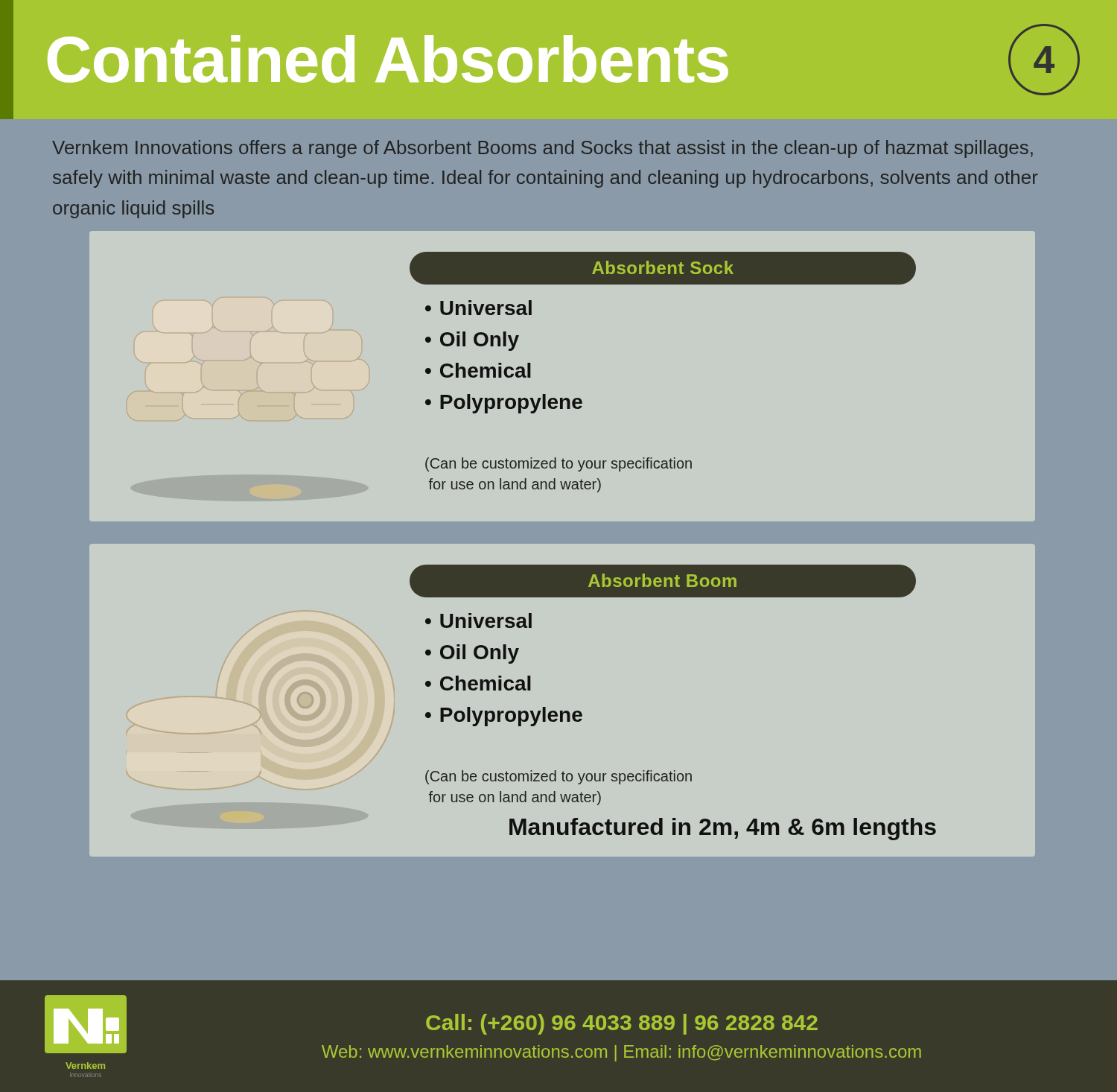This screenshot has width=1117, height=1092.
Task: Point to the passage starting "Vernkem Innovations offers a range"
Action: click(x=545, y=178)
